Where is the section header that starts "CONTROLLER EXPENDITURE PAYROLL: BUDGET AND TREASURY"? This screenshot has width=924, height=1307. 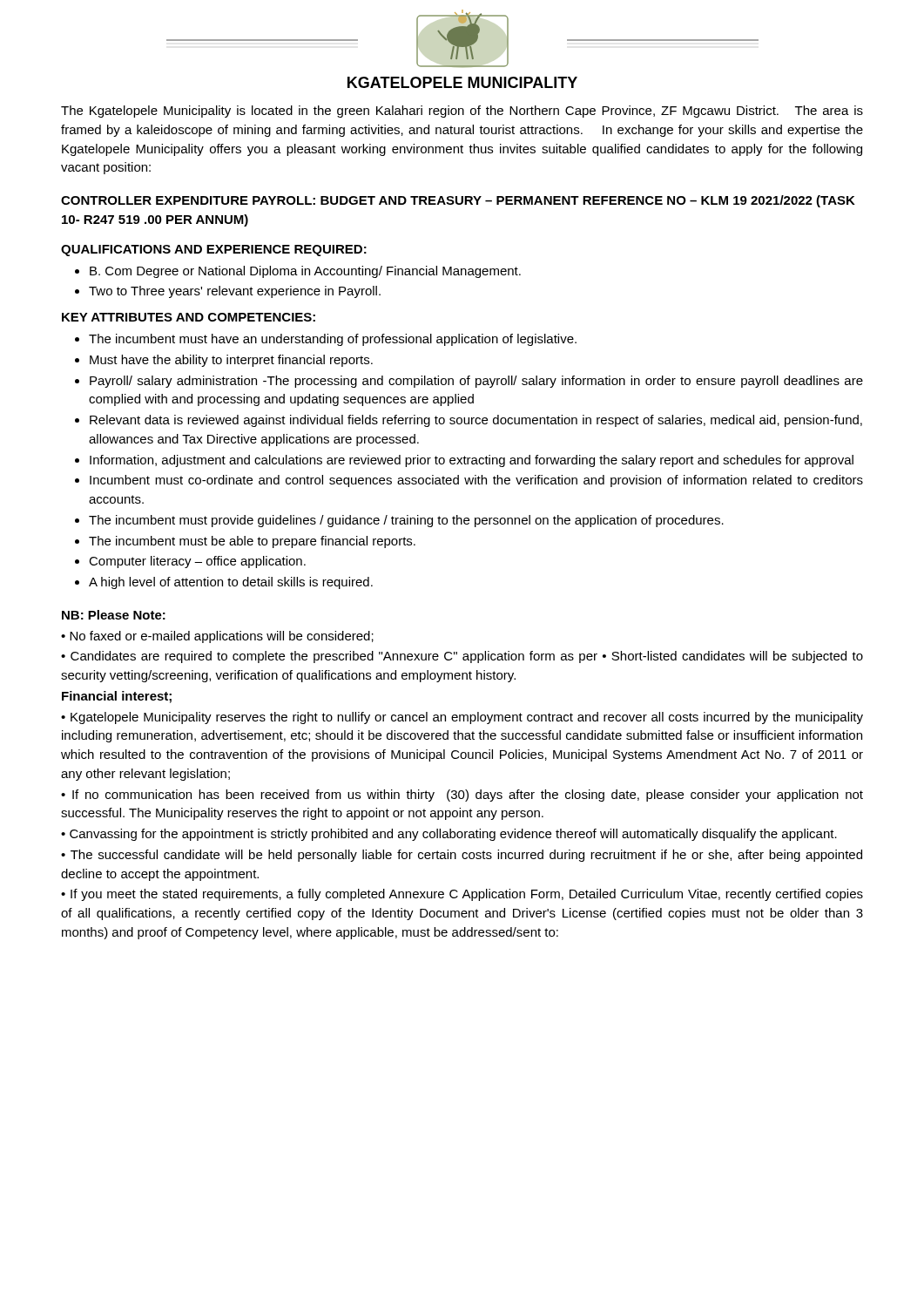pos(458,209)
